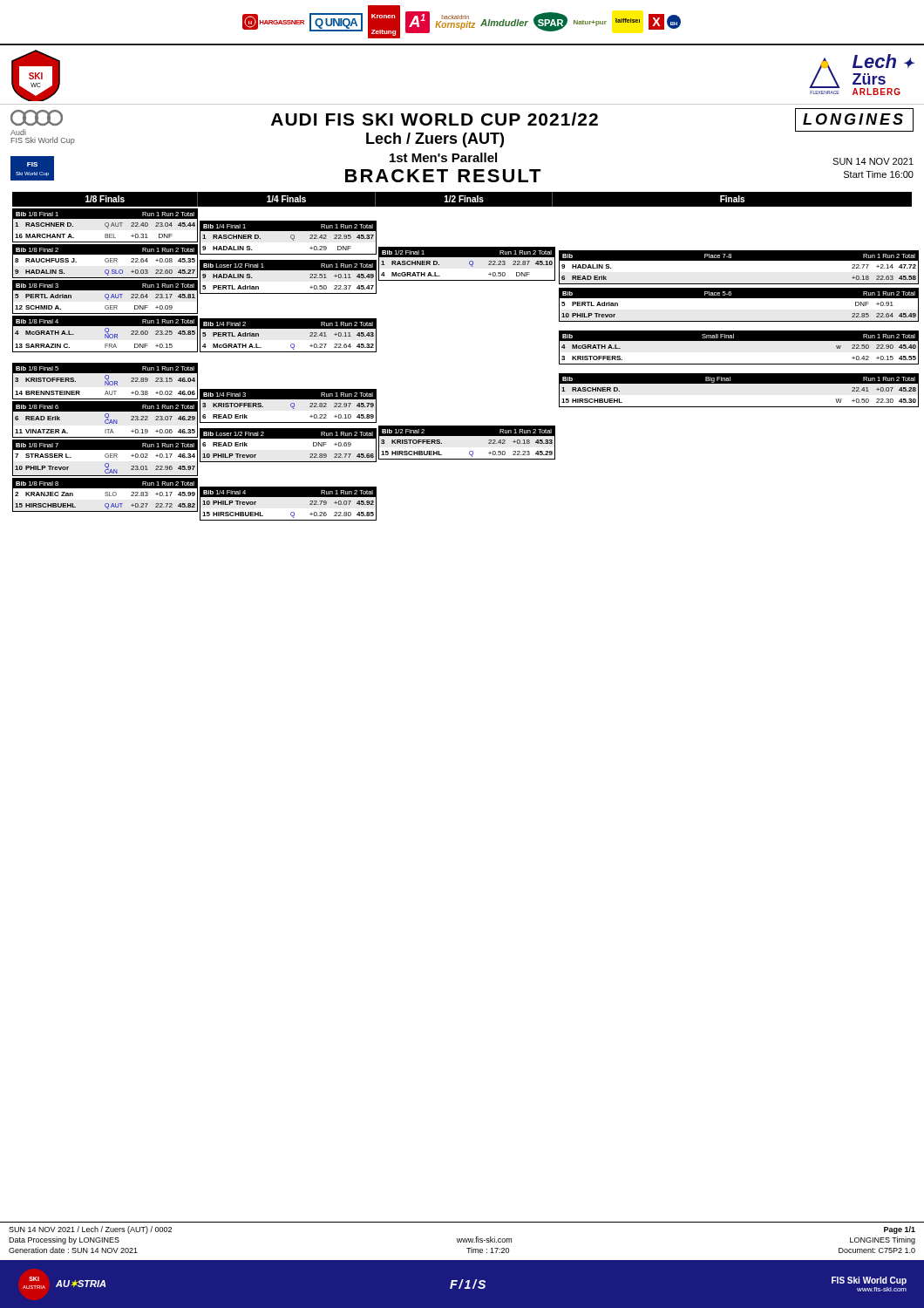
Task: Select the passage starting "Lech / Zuers"
Action: (x=435, y=139)
